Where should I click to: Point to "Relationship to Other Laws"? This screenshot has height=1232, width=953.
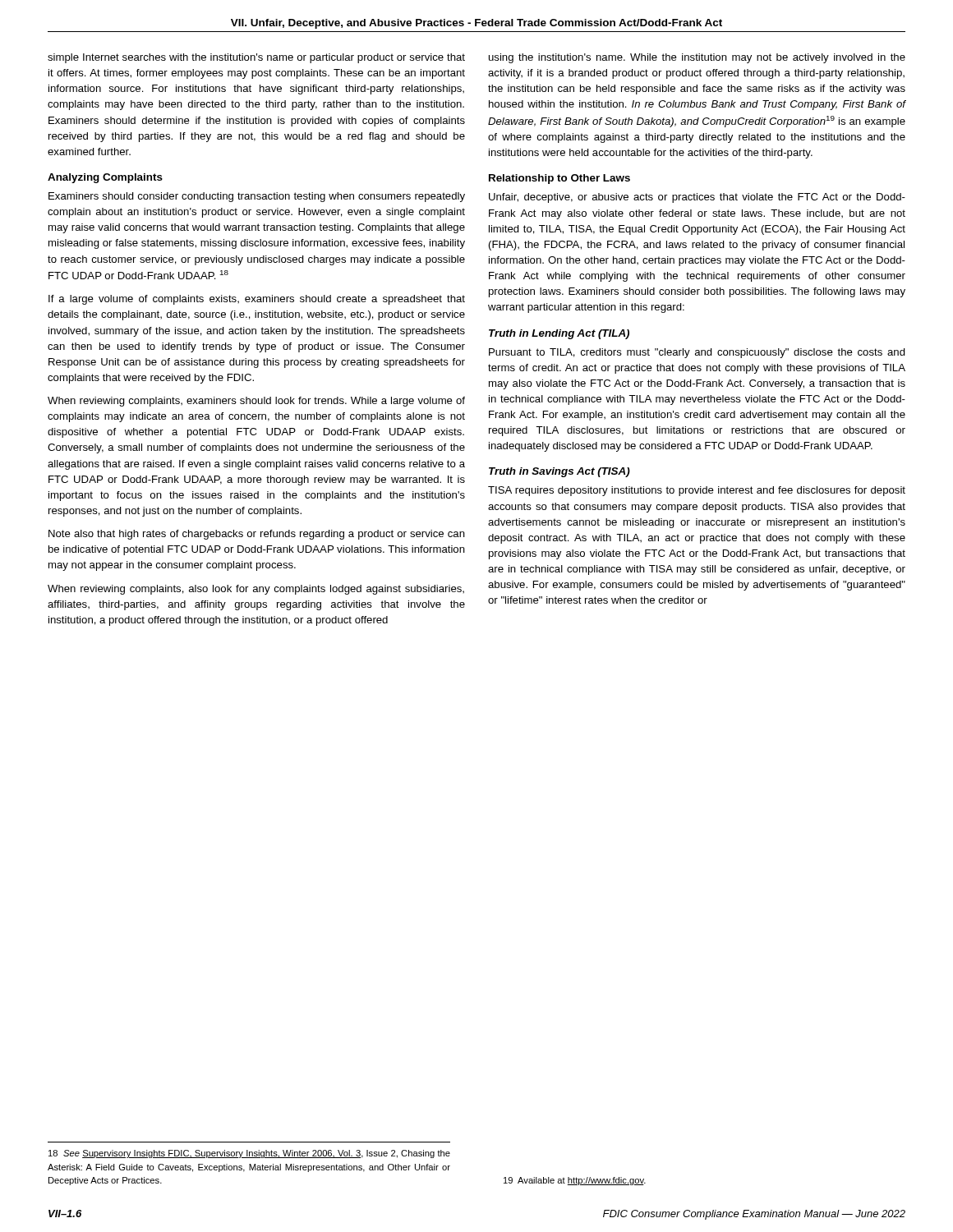(x=559, y=178)
